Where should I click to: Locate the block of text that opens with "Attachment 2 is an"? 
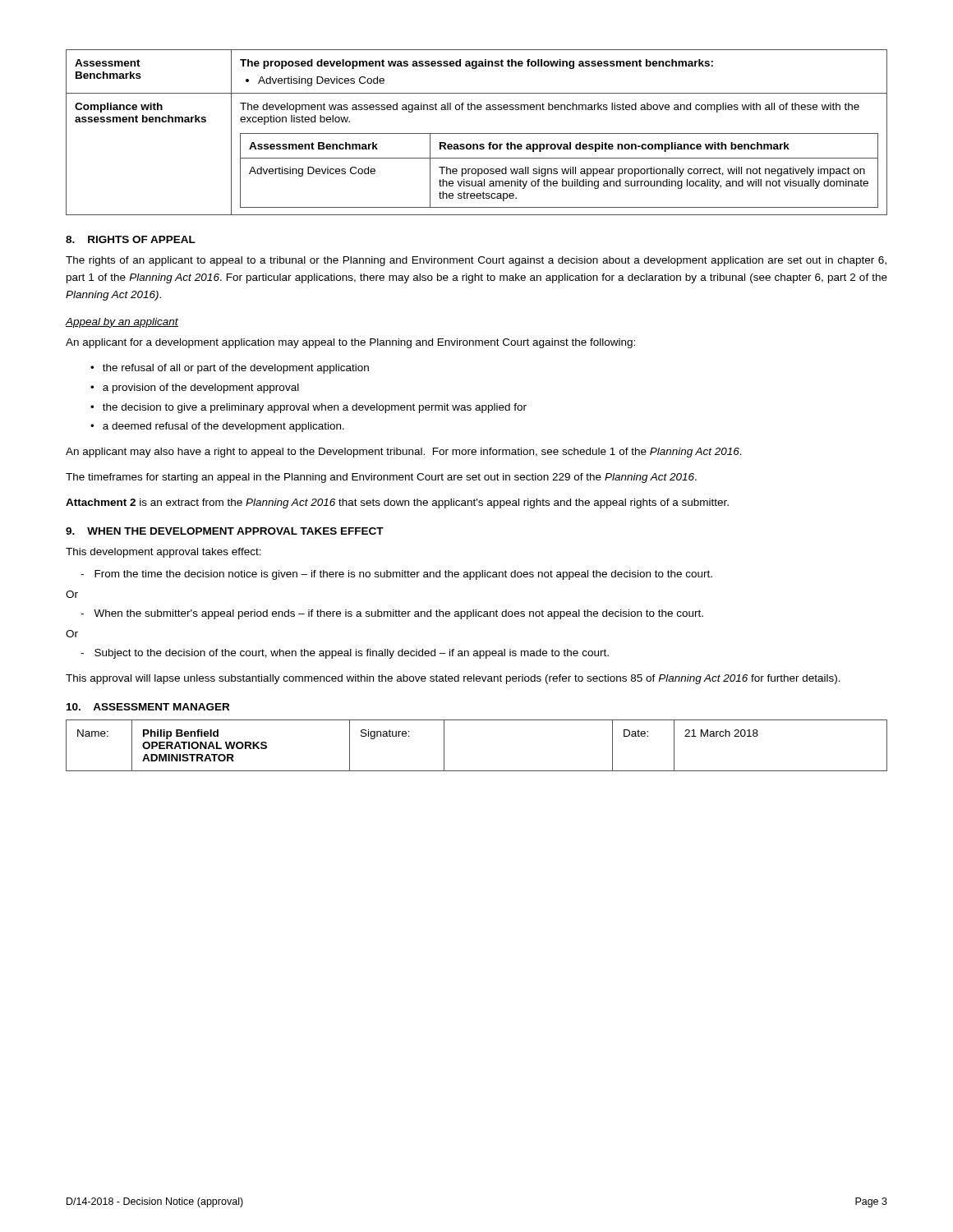tap(398, 502)
